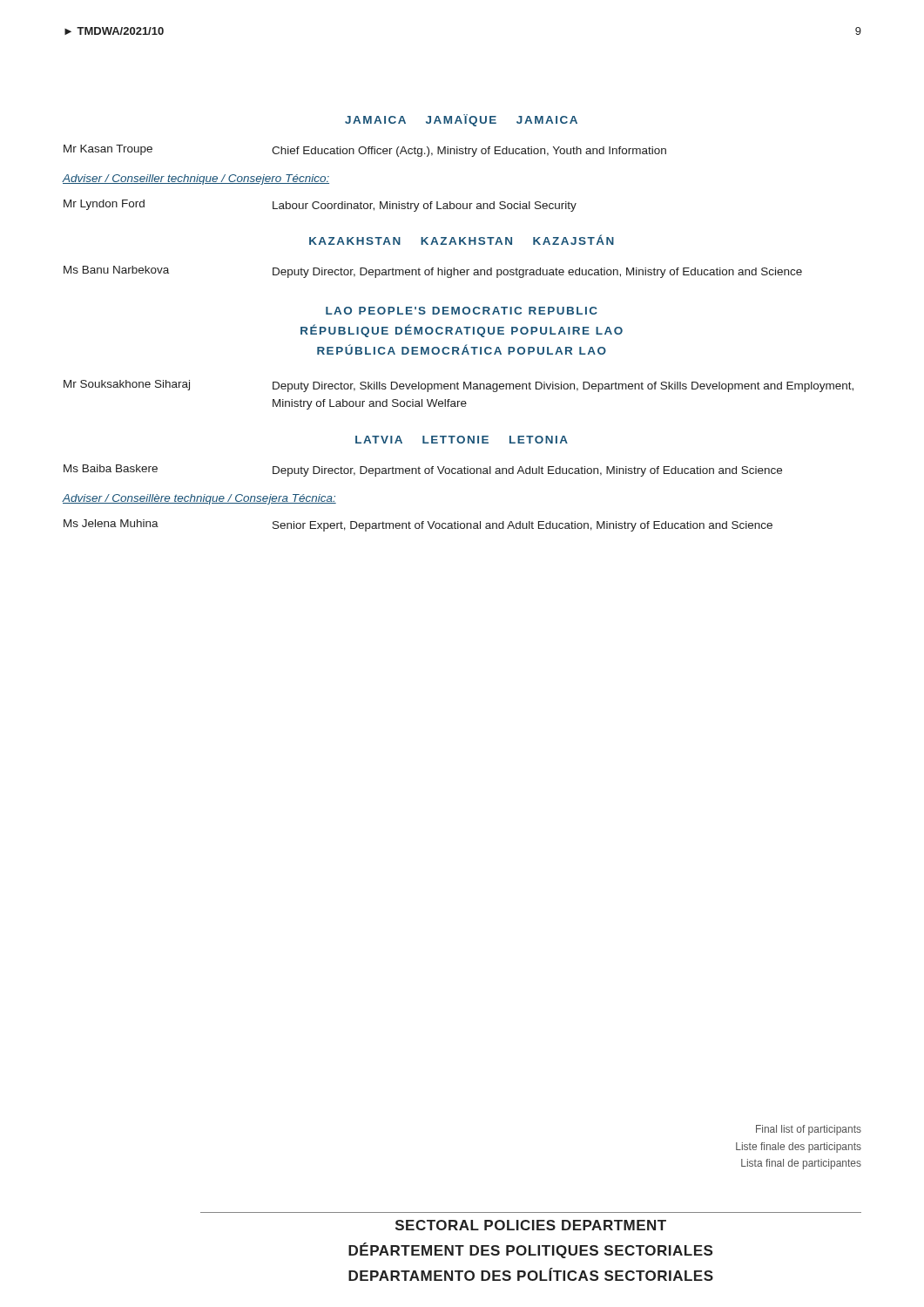This screenshot has width=924, height=1307.
Task: Find the section header that says "KAZAKHSTAN KAZAKHSTAN KAZAJSTÁN"
Action: (462, 240)
